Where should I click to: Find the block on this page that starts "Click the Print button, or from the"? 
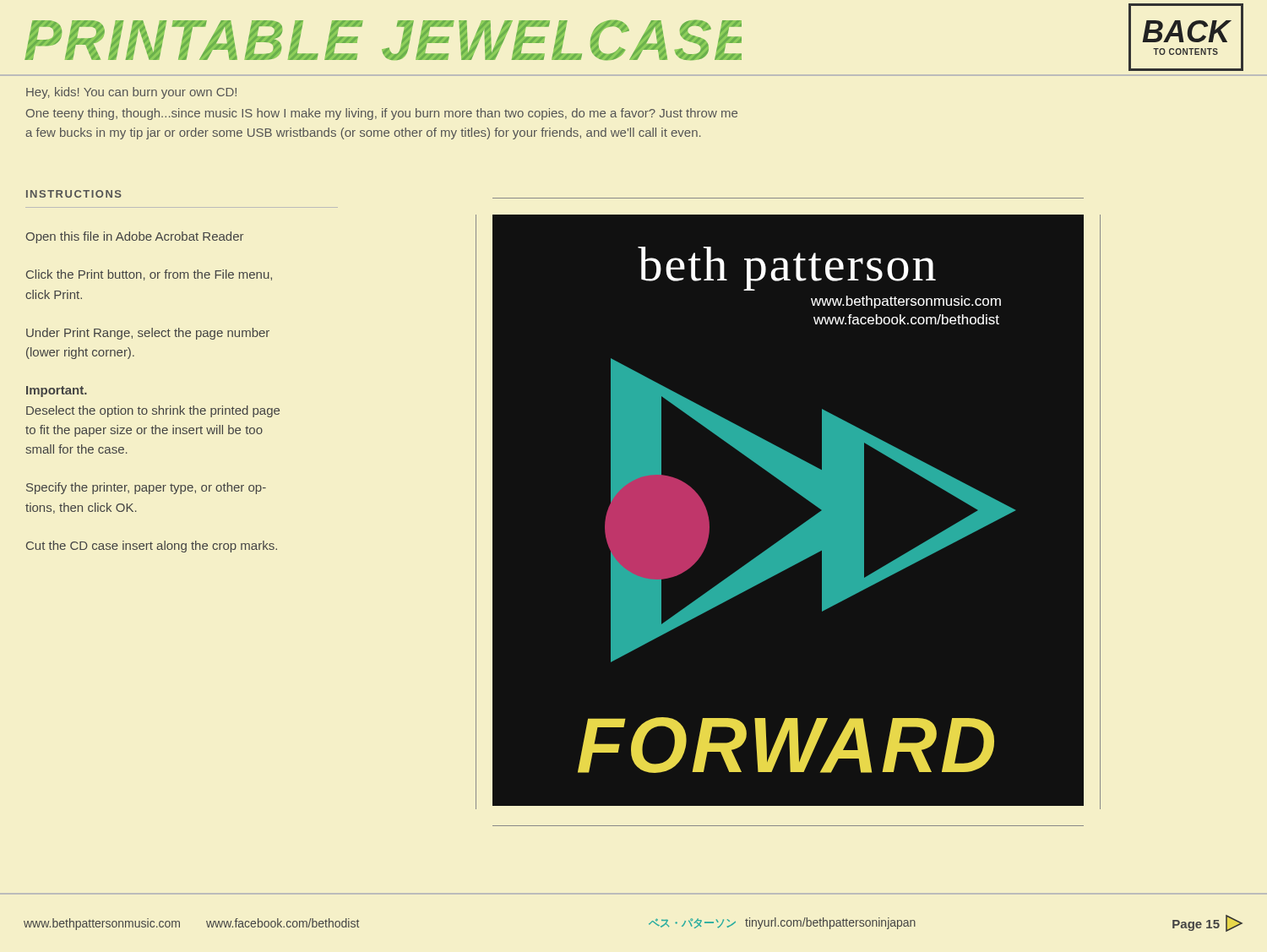pyautogui.click(x=149, y=284)
